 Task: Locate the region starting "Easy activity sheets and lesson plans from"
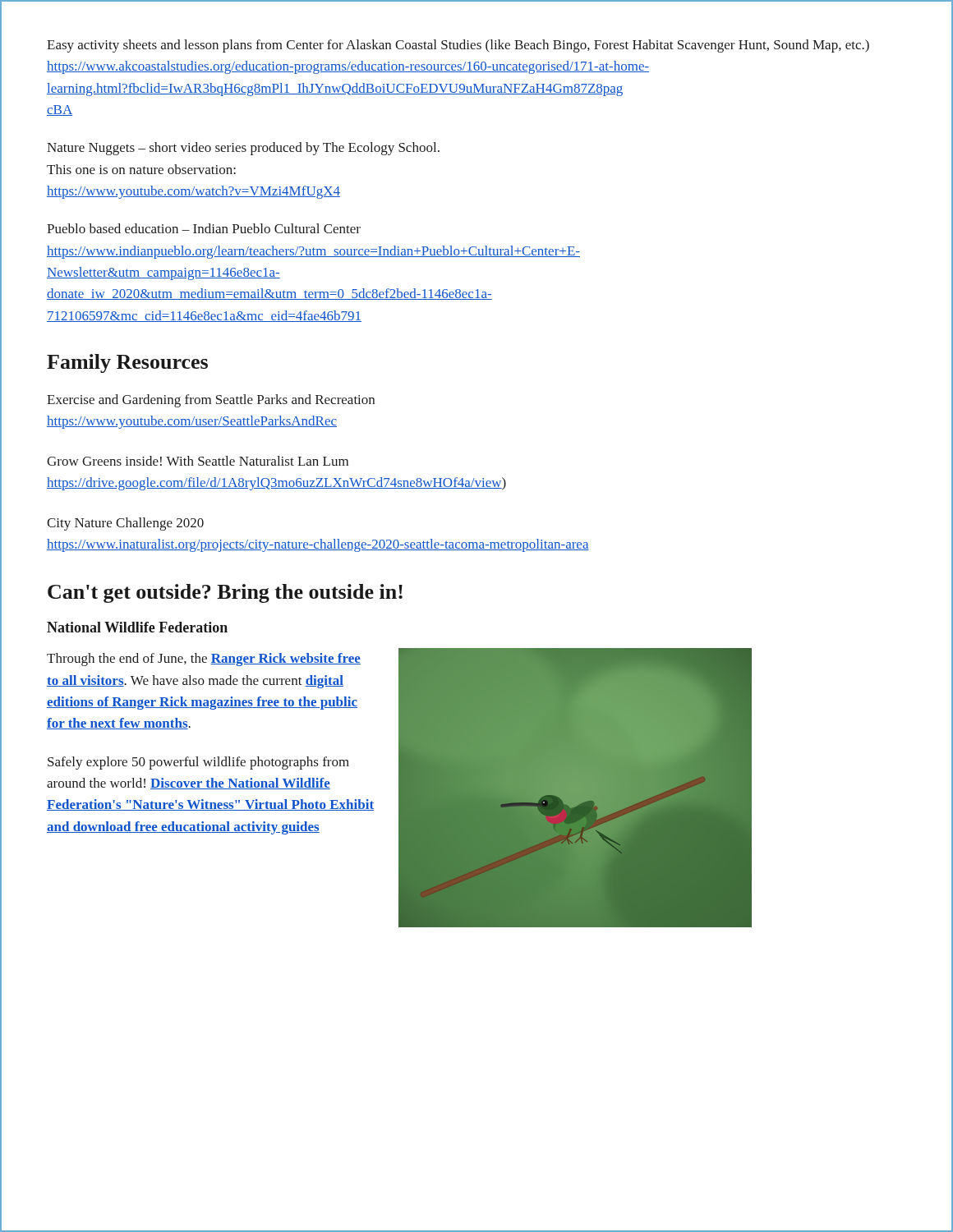pyautogui.click(x=458, y=77)
